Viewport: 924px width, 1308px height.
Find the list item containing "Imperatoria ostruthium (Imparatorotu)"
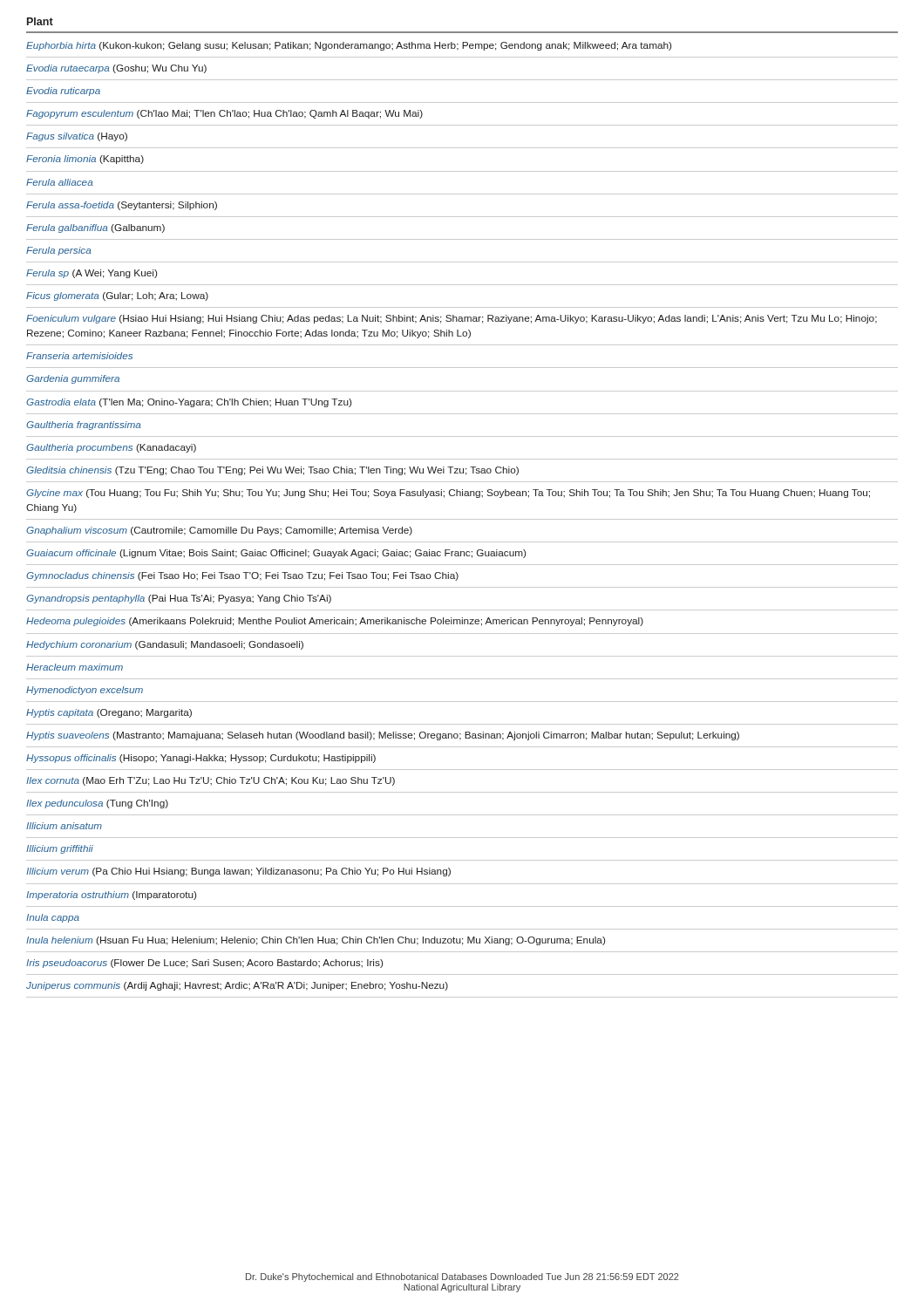click(112, 894)
